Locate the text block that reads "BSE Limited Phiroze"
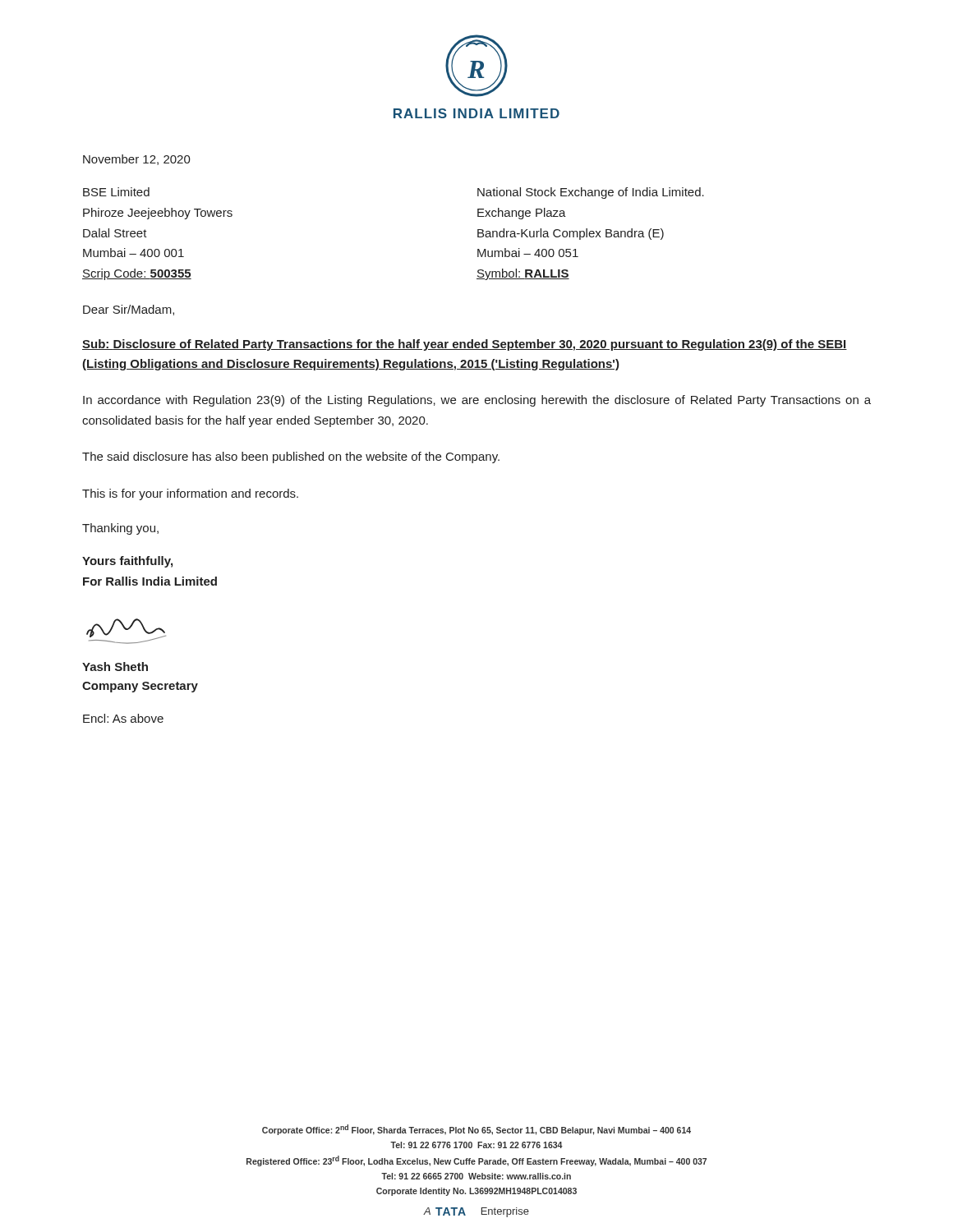Viewport: 953px width, 1232px height. point(157,232)
